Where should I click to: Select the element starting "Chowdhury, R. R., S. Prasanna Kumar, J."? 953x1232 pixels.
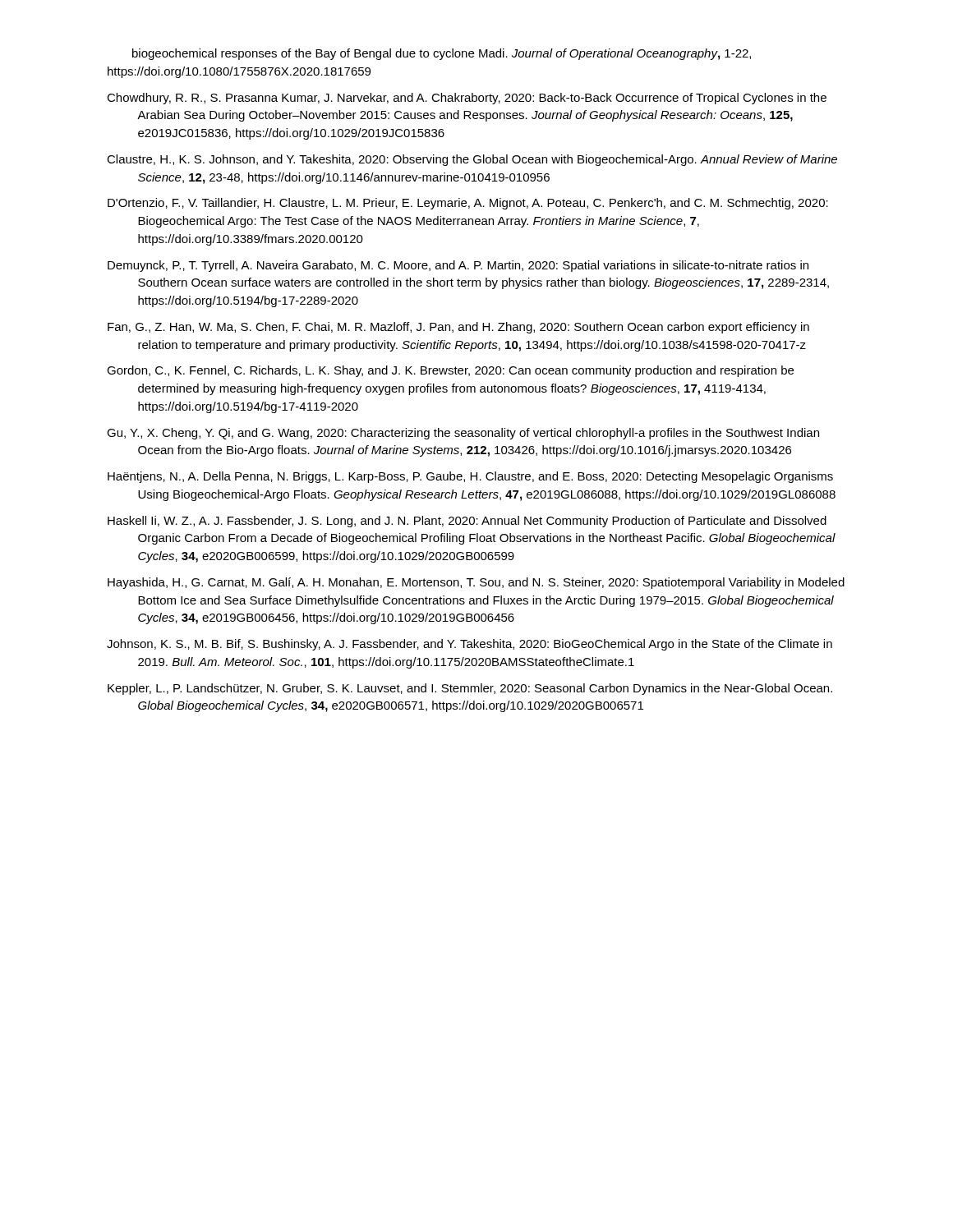click(x=467, y=115)
